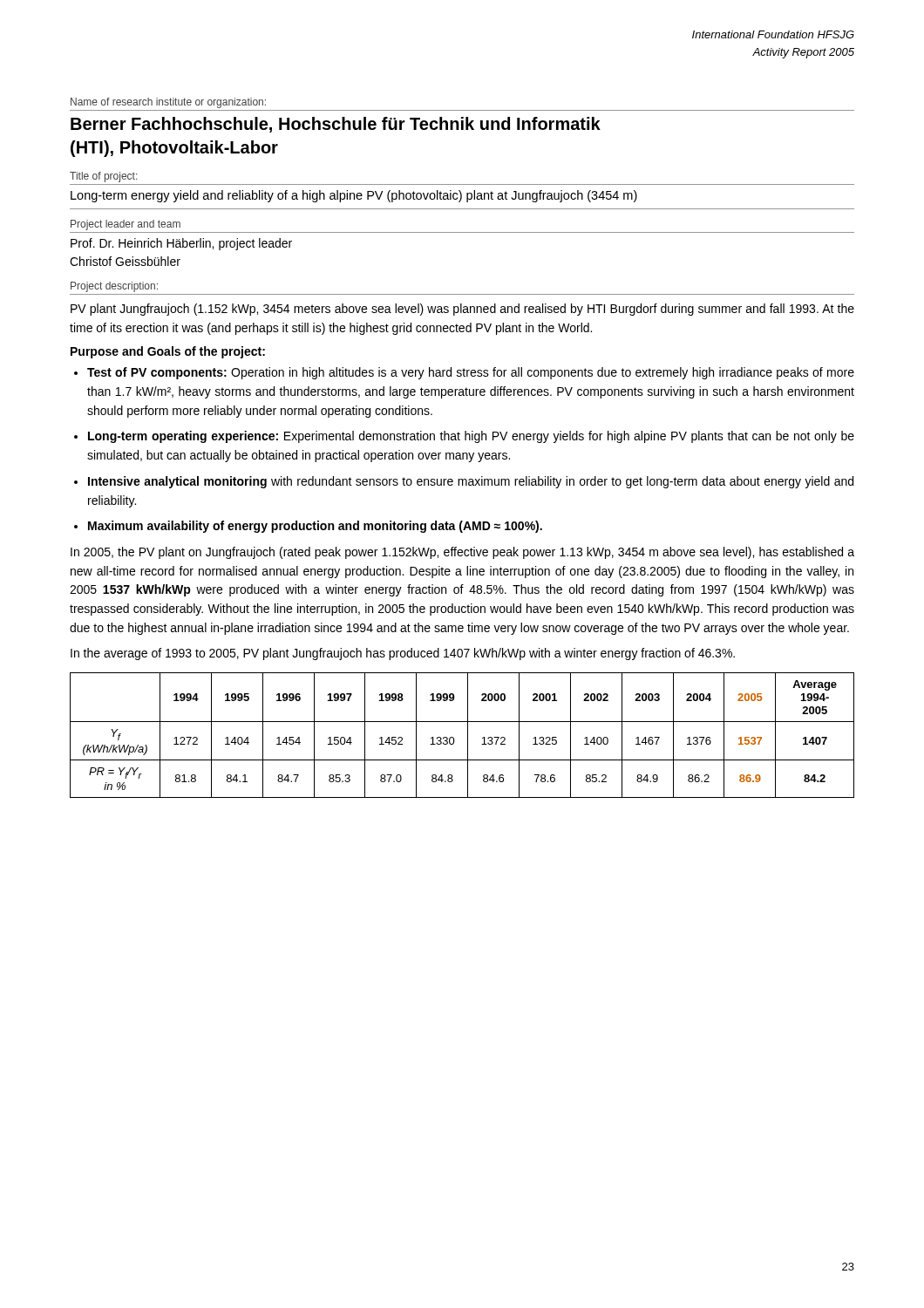
Task: Point to the text starting "Project leader and team"
Action: (125, 224)
